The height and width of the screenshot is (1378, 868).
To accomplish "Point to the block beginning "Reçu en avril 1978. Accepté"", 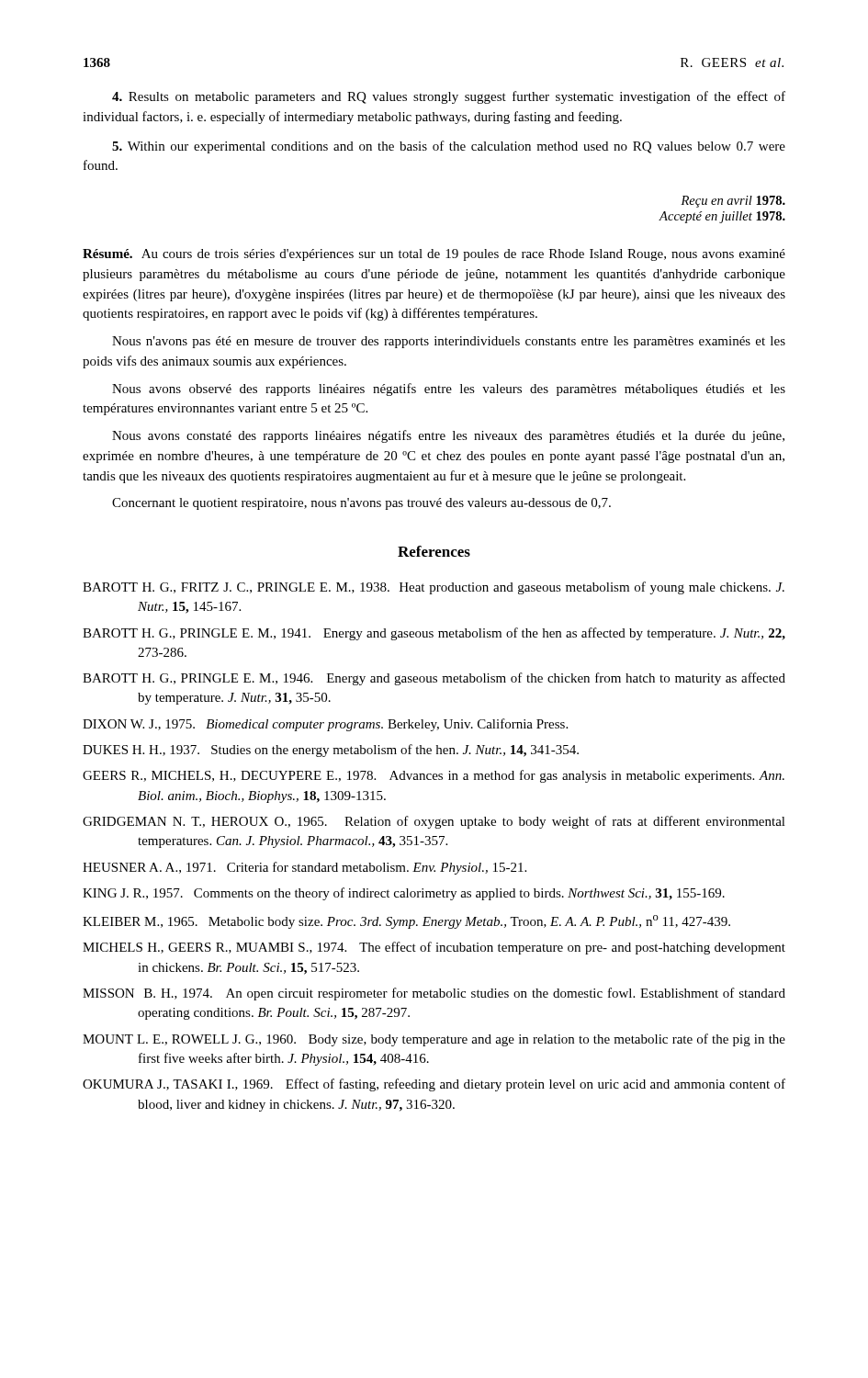I will click(x=722, y=208).
